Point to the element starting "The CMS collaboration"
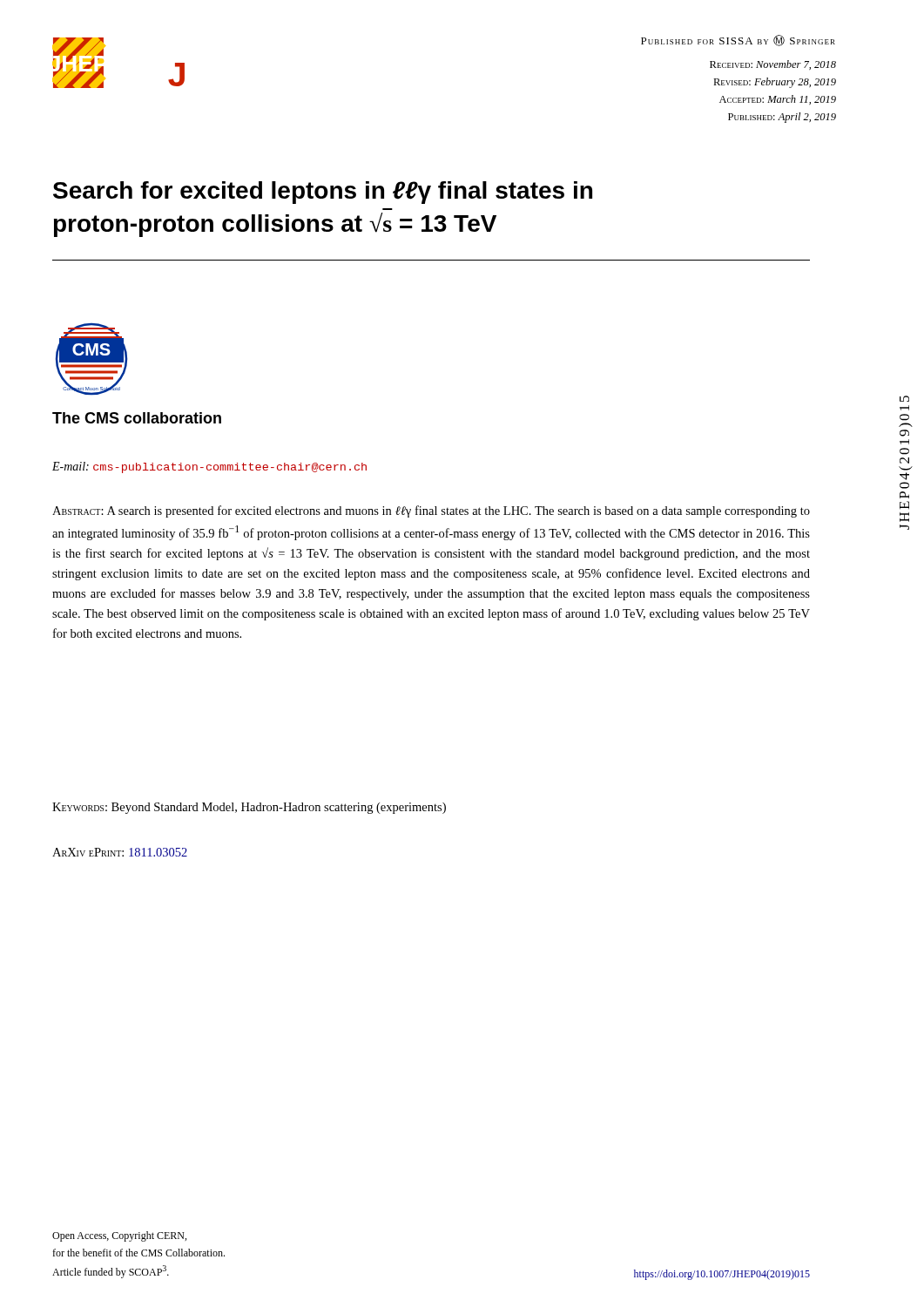The height and width of the screenshot is (1307, 924). point(137,419)
